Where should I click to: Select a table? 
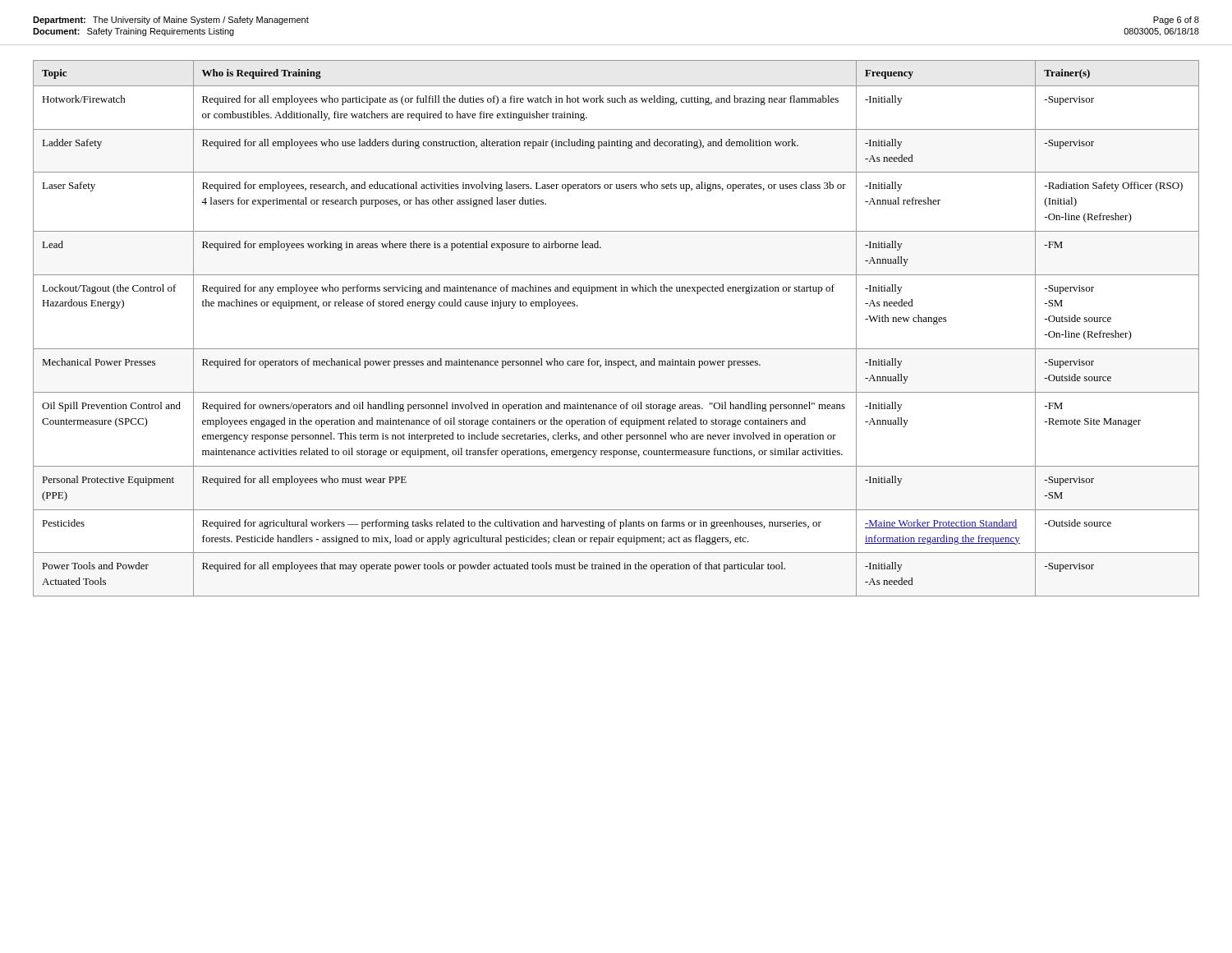[x=616, y=328]
